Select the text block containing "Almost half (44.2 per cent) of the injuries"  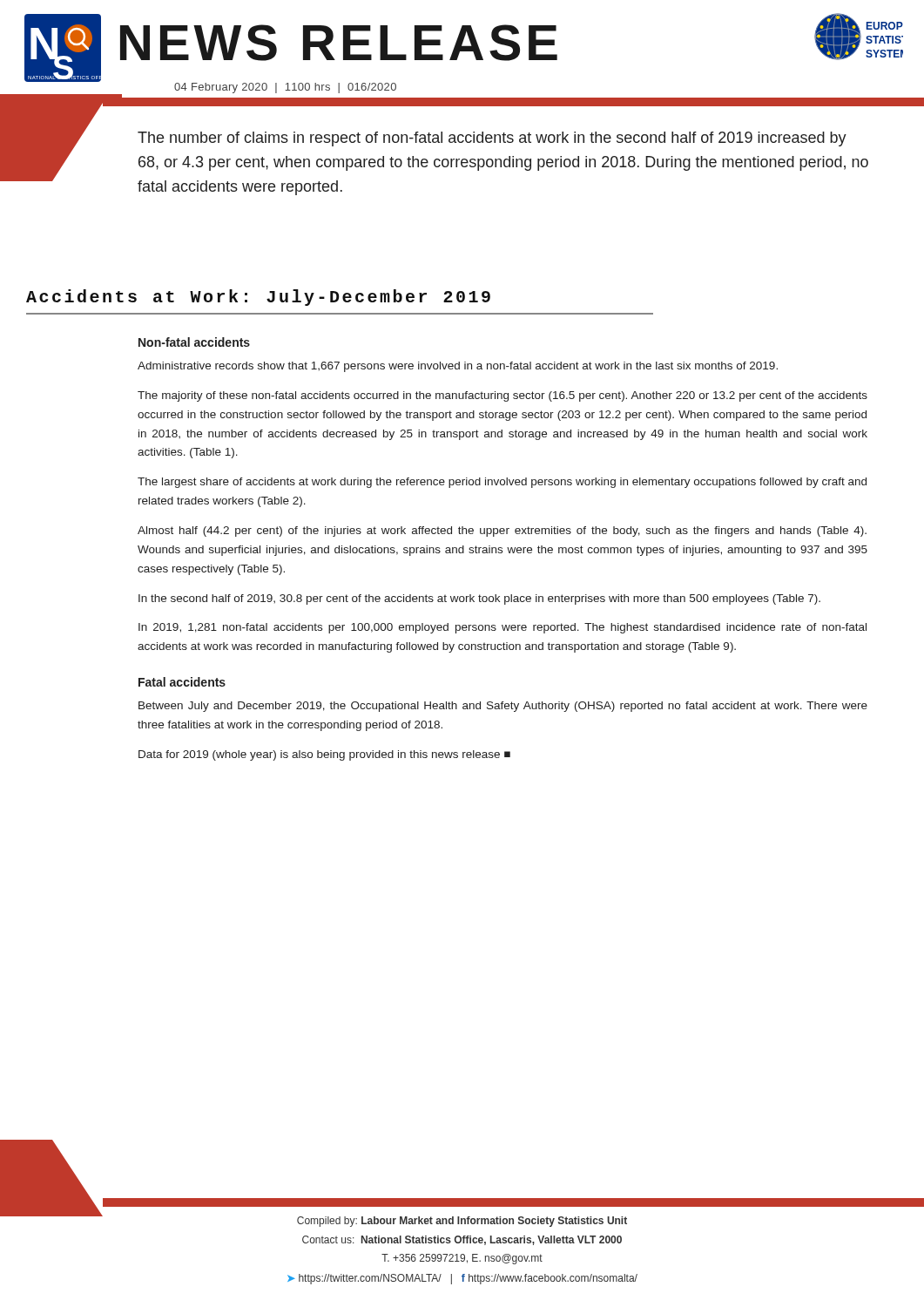coord(502,550)
